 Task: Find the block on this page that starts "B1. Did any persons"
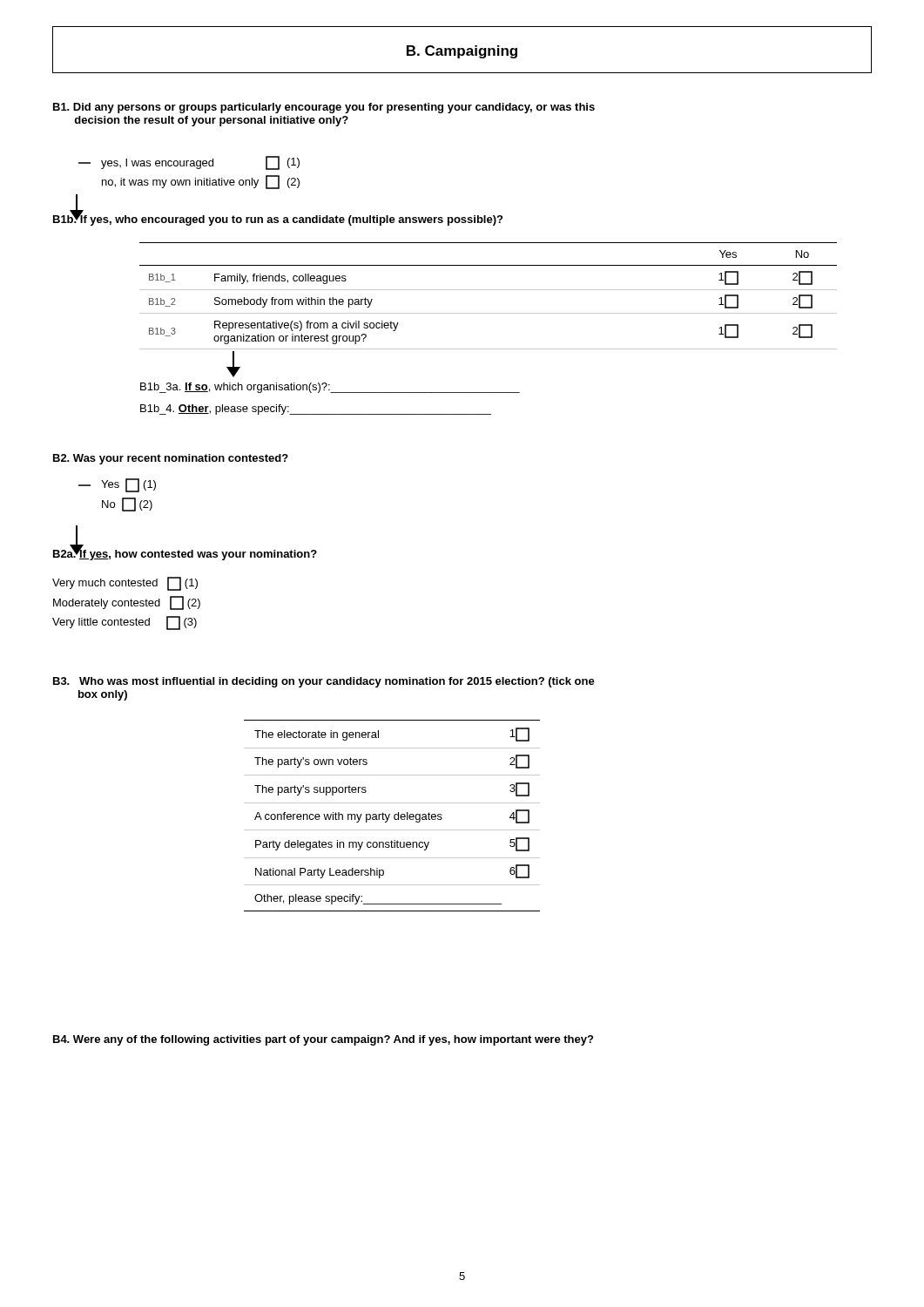coord(462,113)
